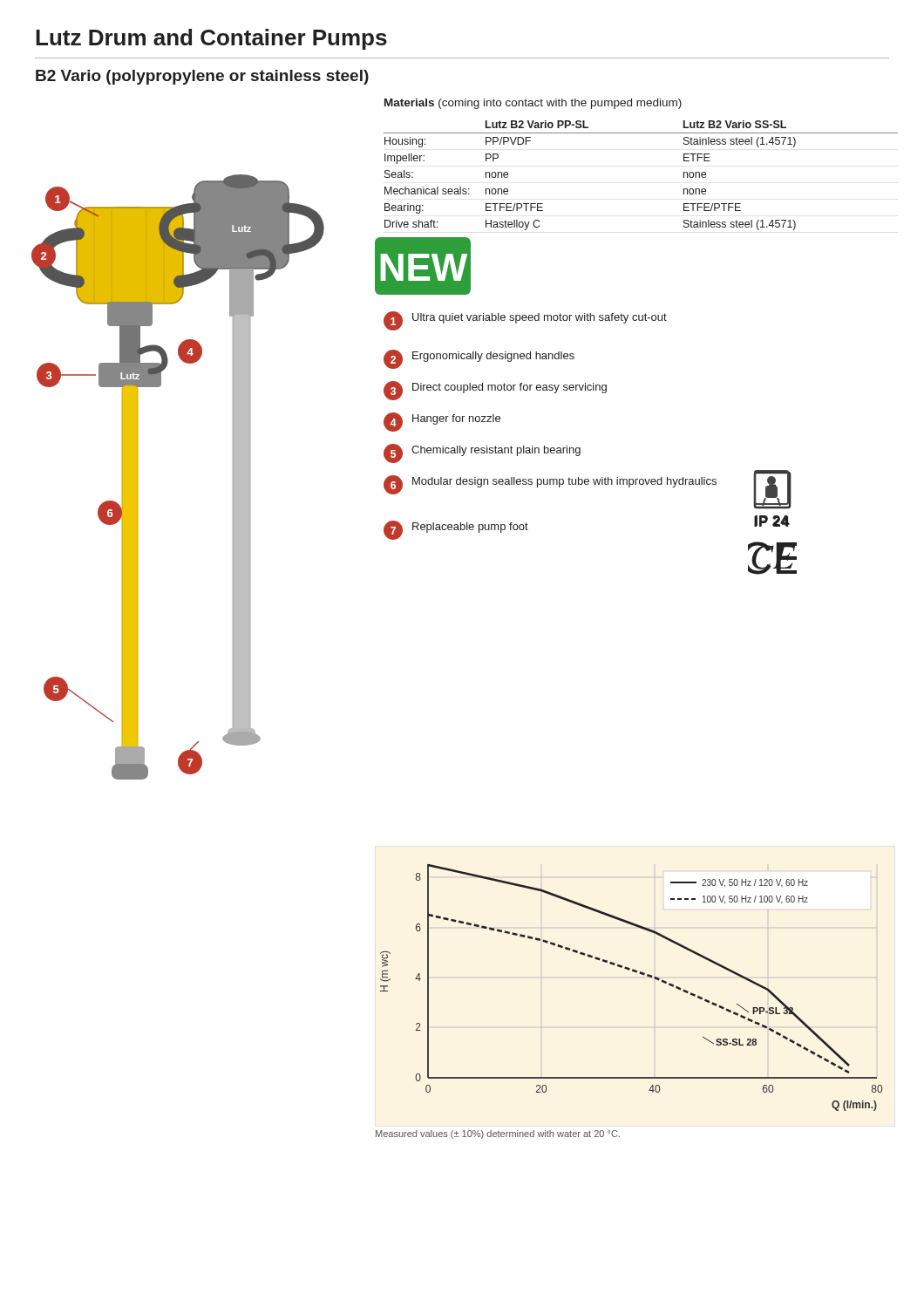Find the photo

(190, 469)
